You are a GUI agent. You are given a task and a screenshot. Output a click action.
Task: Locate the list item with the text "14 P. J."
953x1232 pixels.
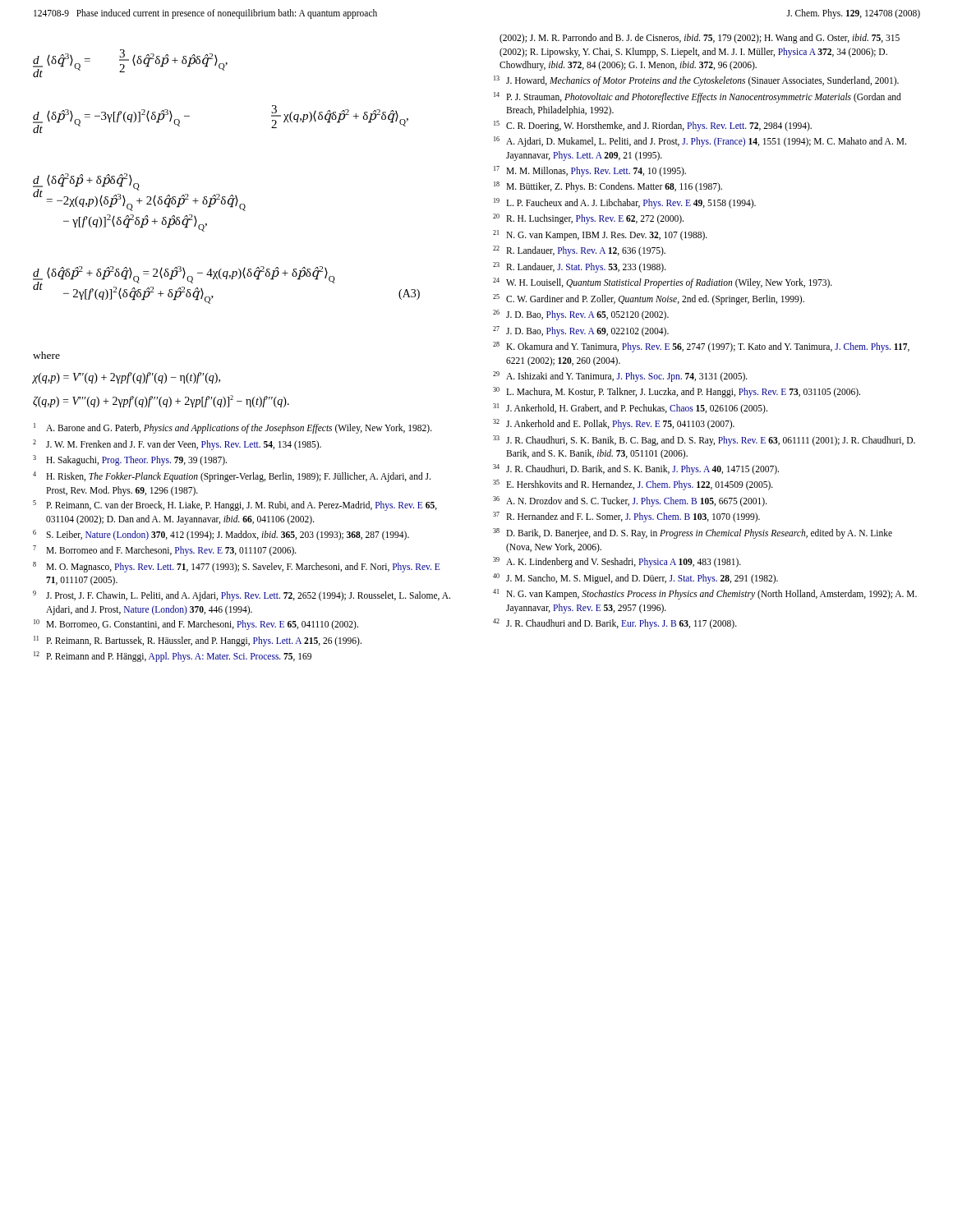tap(707, 104)
